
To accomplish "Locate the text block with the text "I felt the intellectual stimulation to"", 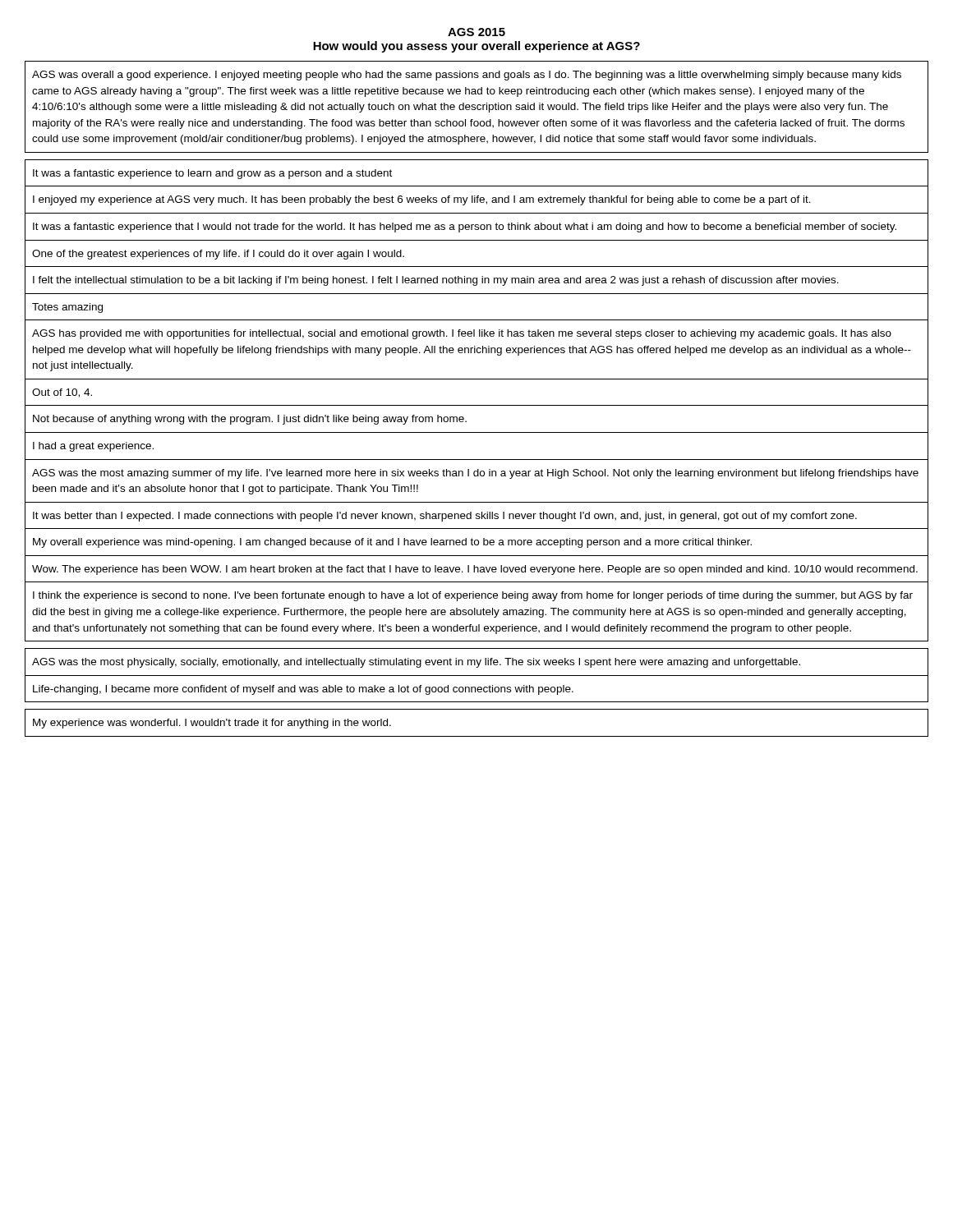I will 436,280.
